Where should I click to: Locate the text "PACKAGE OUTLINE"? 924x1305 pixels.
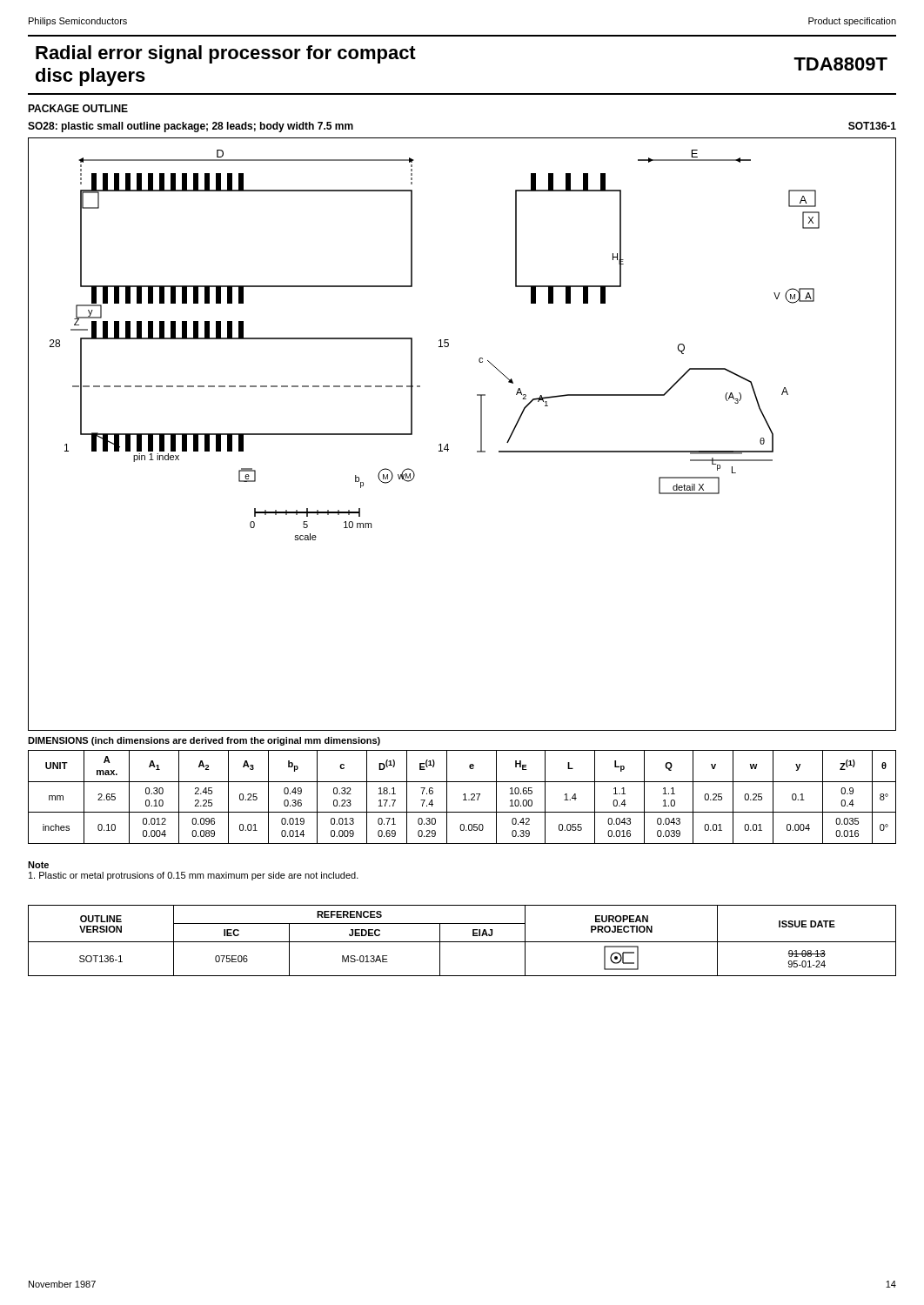(x=78, y=109)
